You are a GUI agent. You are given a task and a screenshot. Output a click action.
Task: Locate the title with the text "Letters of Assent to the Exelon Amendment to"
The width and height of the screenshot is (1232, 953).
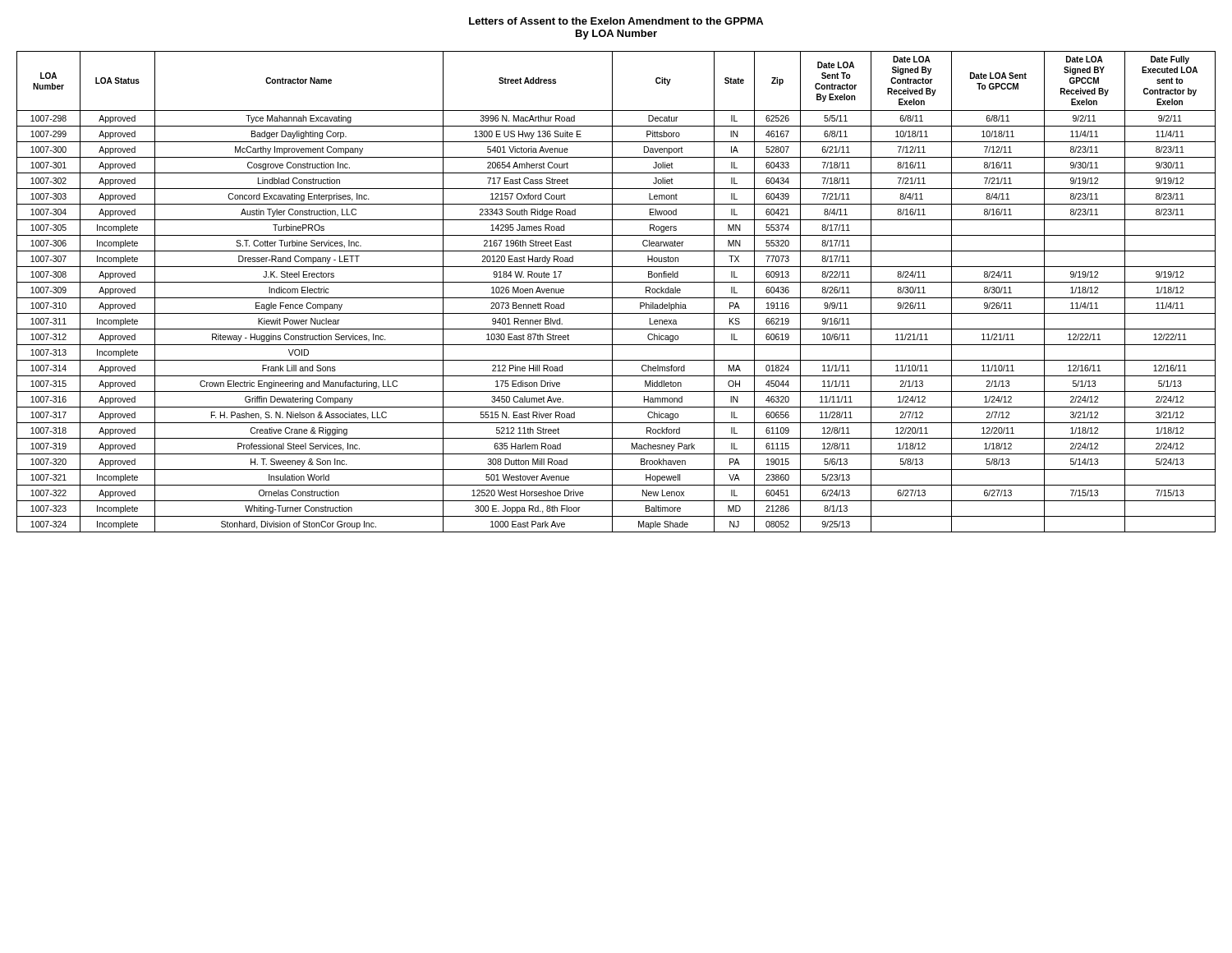coord(616,27)
